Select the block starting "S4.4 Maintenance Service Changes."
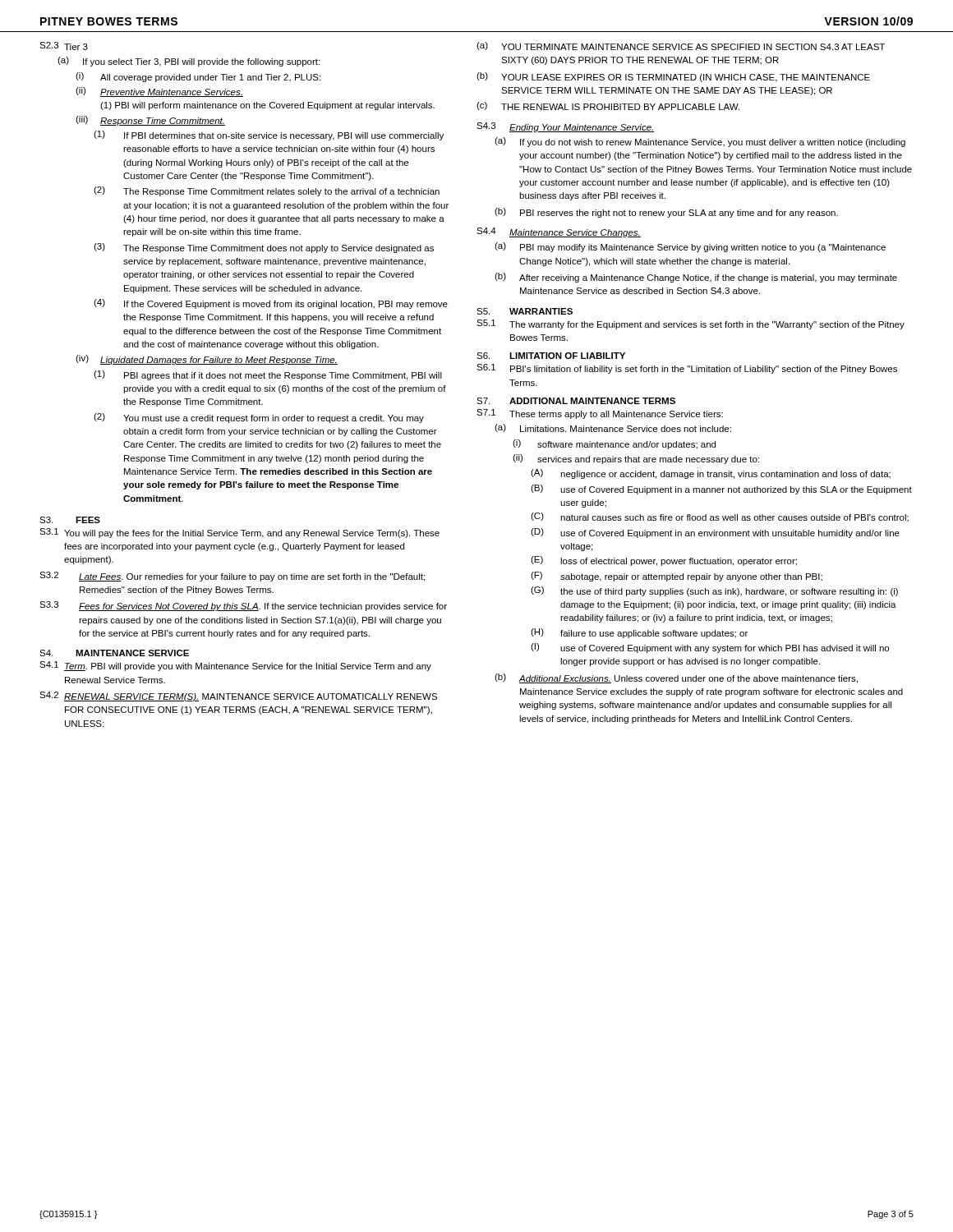Screen dimensions: 1232x953 [x=695, y=233]
